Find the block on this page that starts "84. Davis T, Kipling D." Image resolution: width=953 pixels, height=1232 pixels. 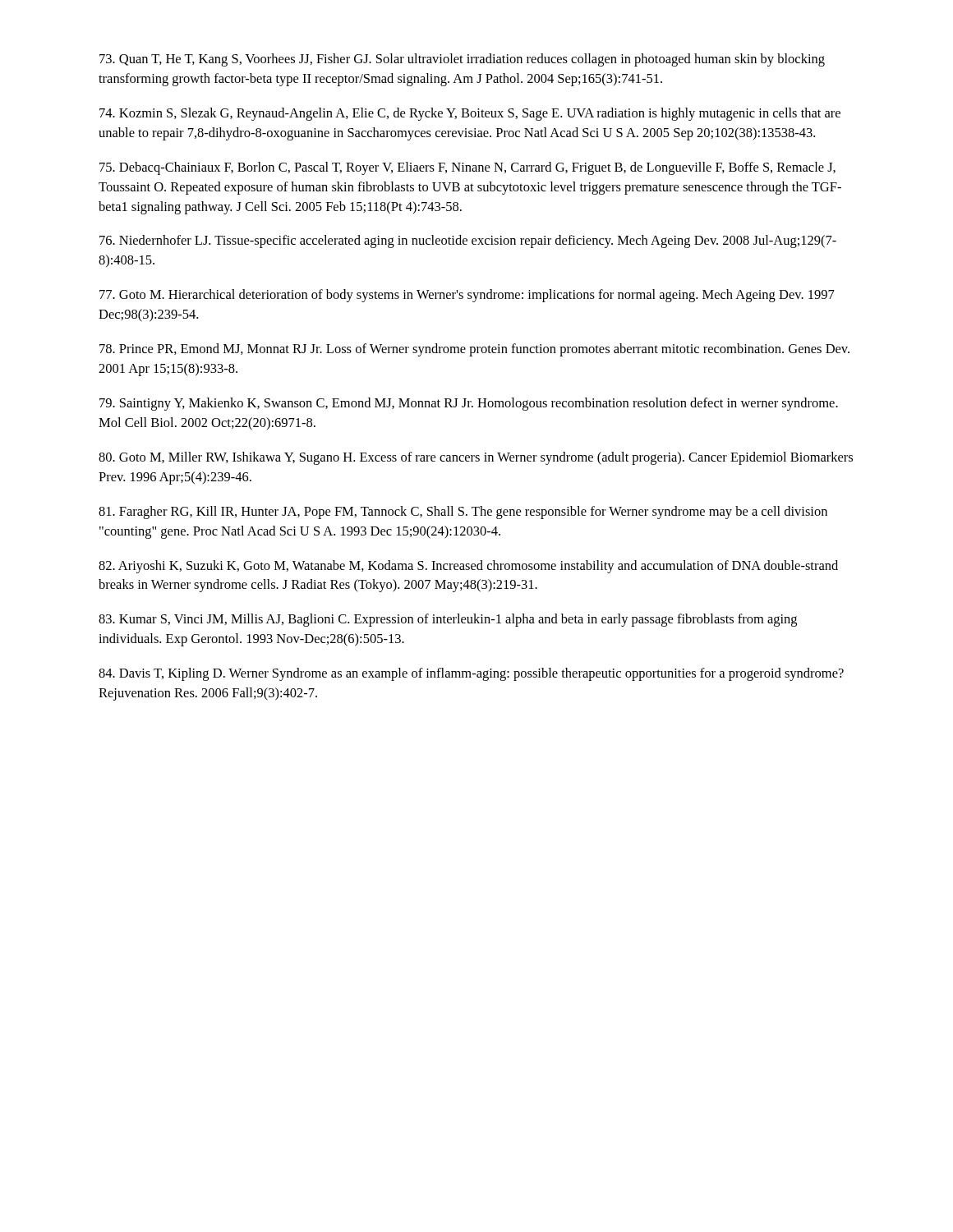tap(471, 683)
